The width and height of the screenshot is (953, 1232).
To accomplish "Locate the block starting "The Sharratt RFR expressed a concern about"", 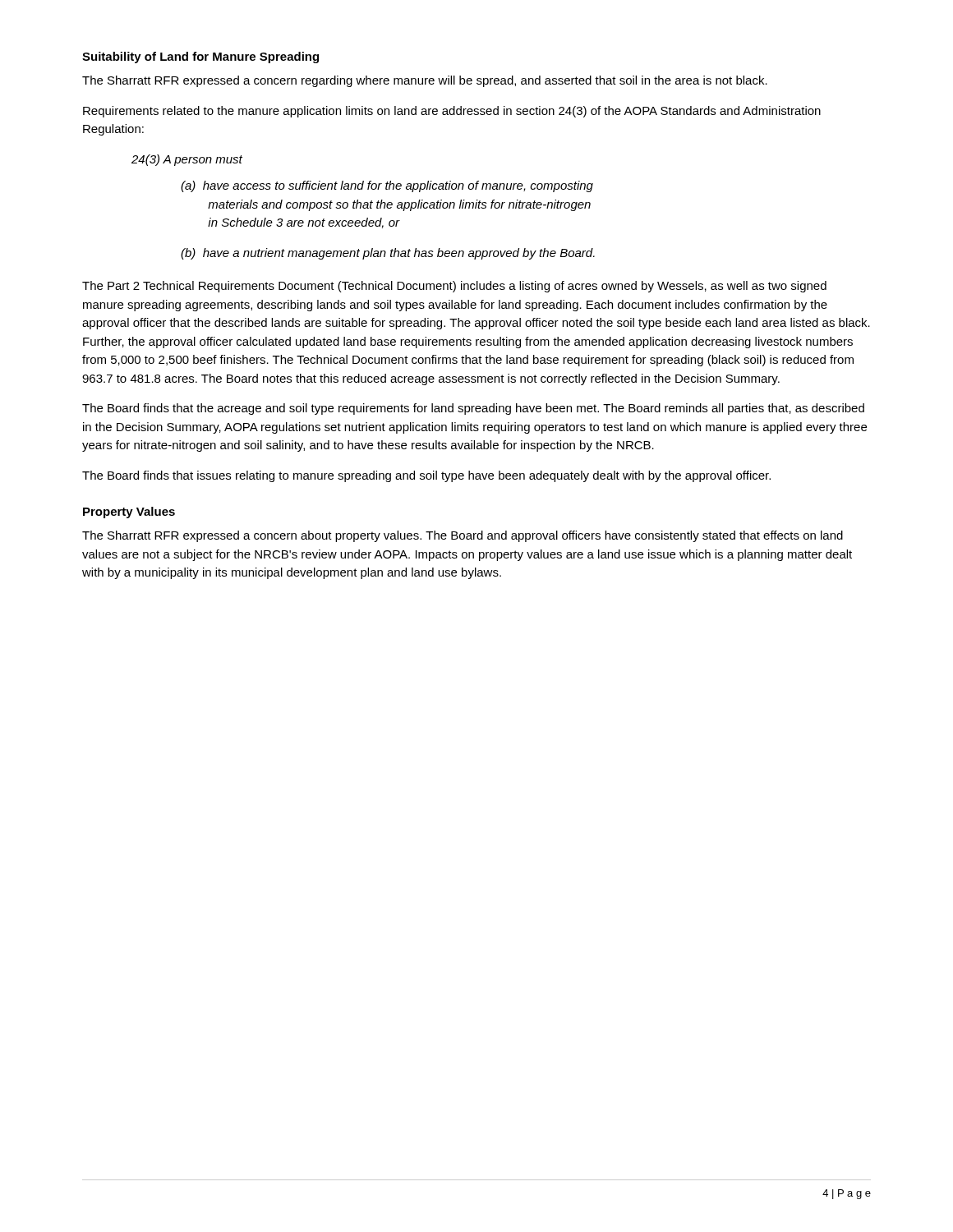I will coord(467,554).
